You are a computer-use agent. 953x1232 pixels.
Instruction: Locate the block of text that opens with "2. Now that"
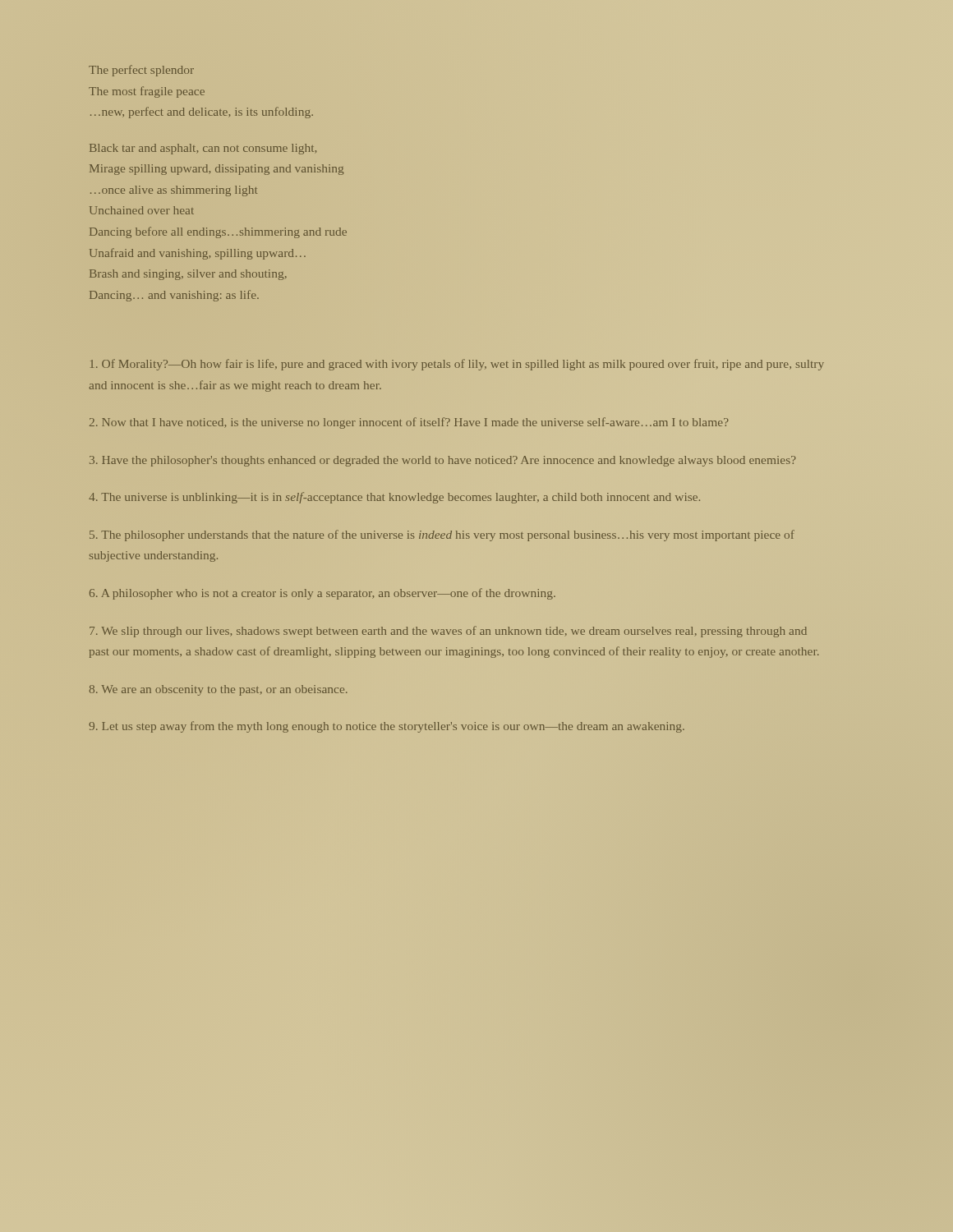tap(458, 422)
